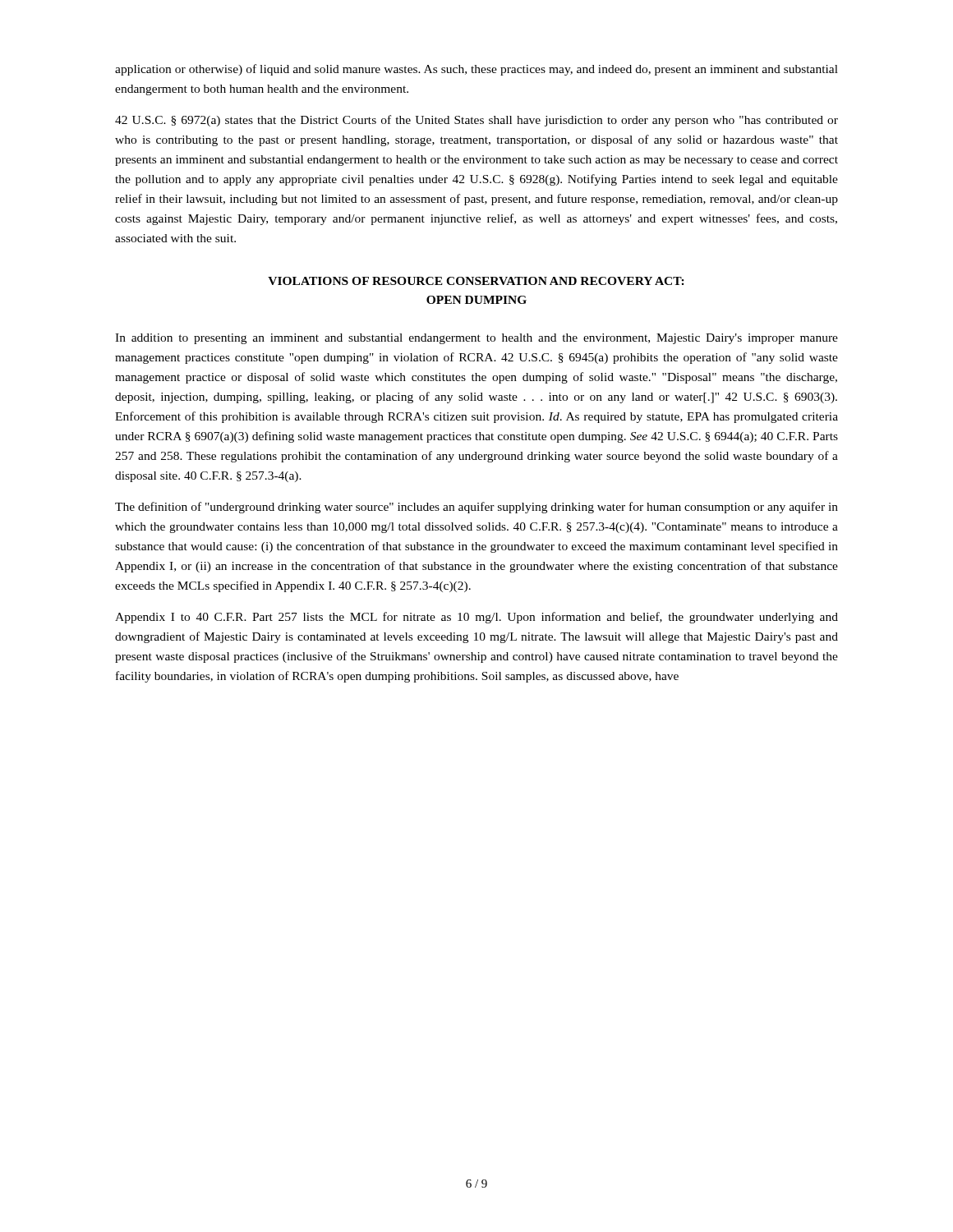Point to the block beginning "42 U.S.C. § 6972(a)"
The height and width of the screenshot is (1232, 953).
coord(476,179)
